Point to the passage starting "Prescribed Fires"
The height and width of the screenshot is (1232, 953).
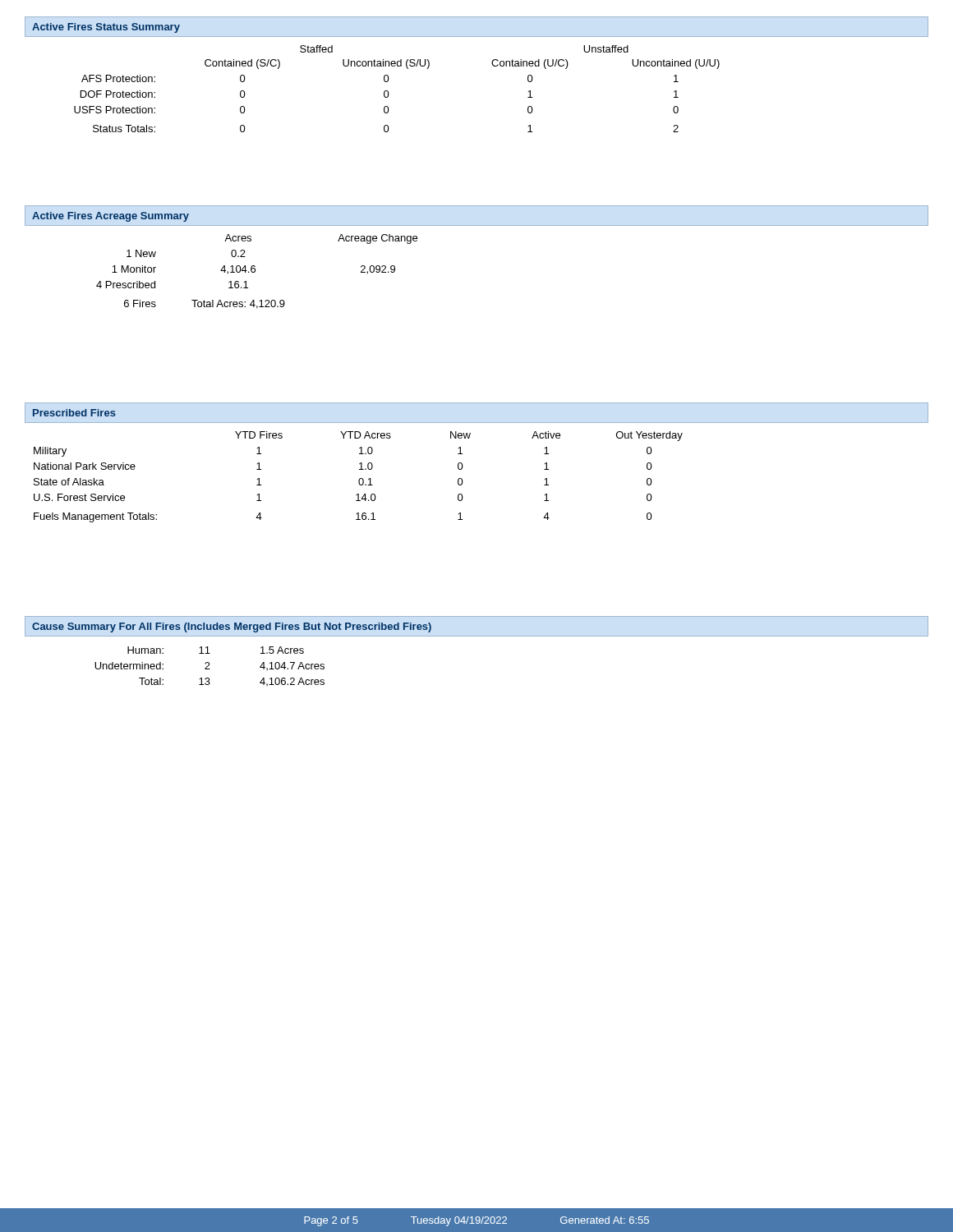coord(74,413)
